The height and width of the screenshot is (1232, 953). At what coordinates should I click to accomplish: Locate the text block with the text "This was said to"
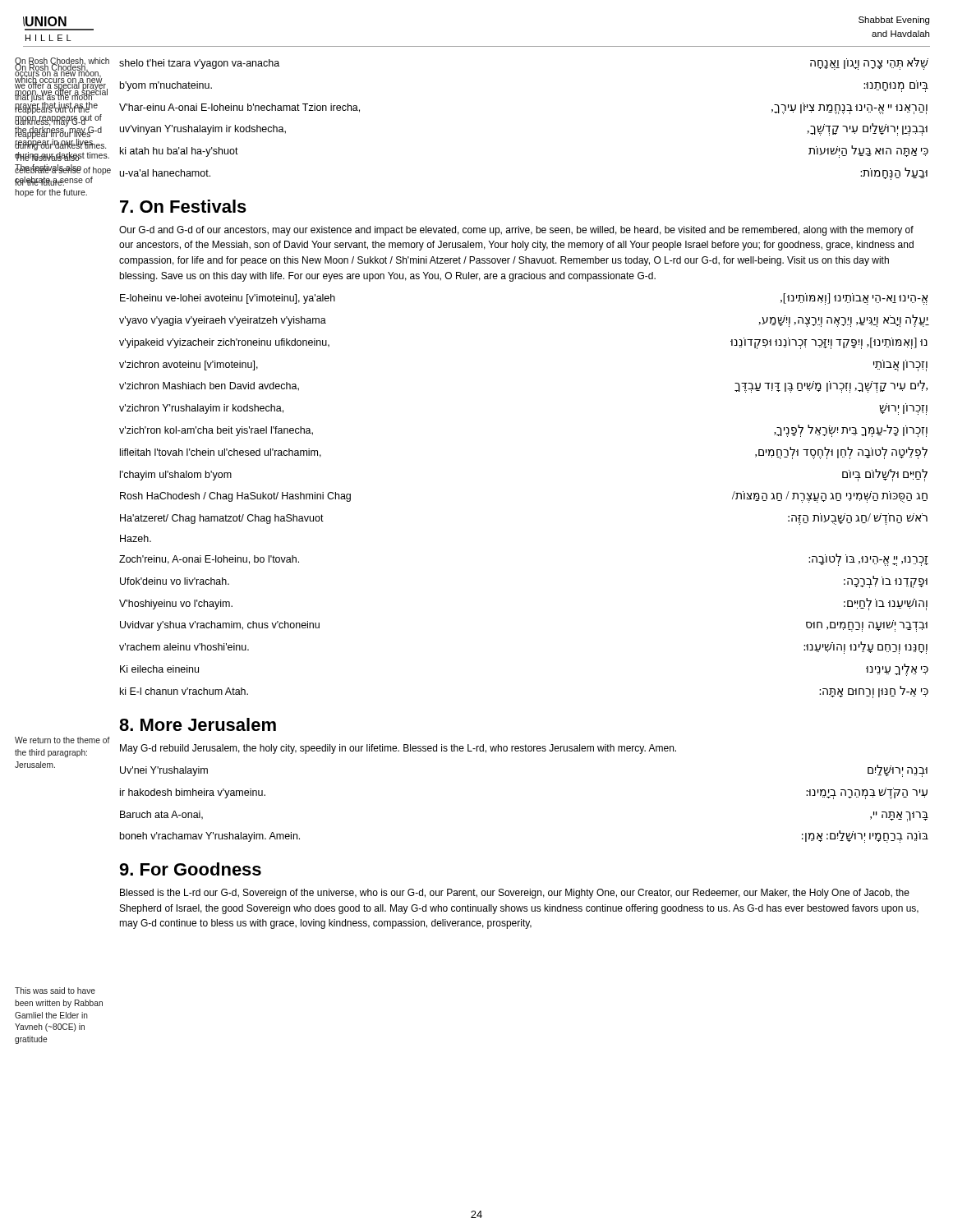tap(59, 1015)
